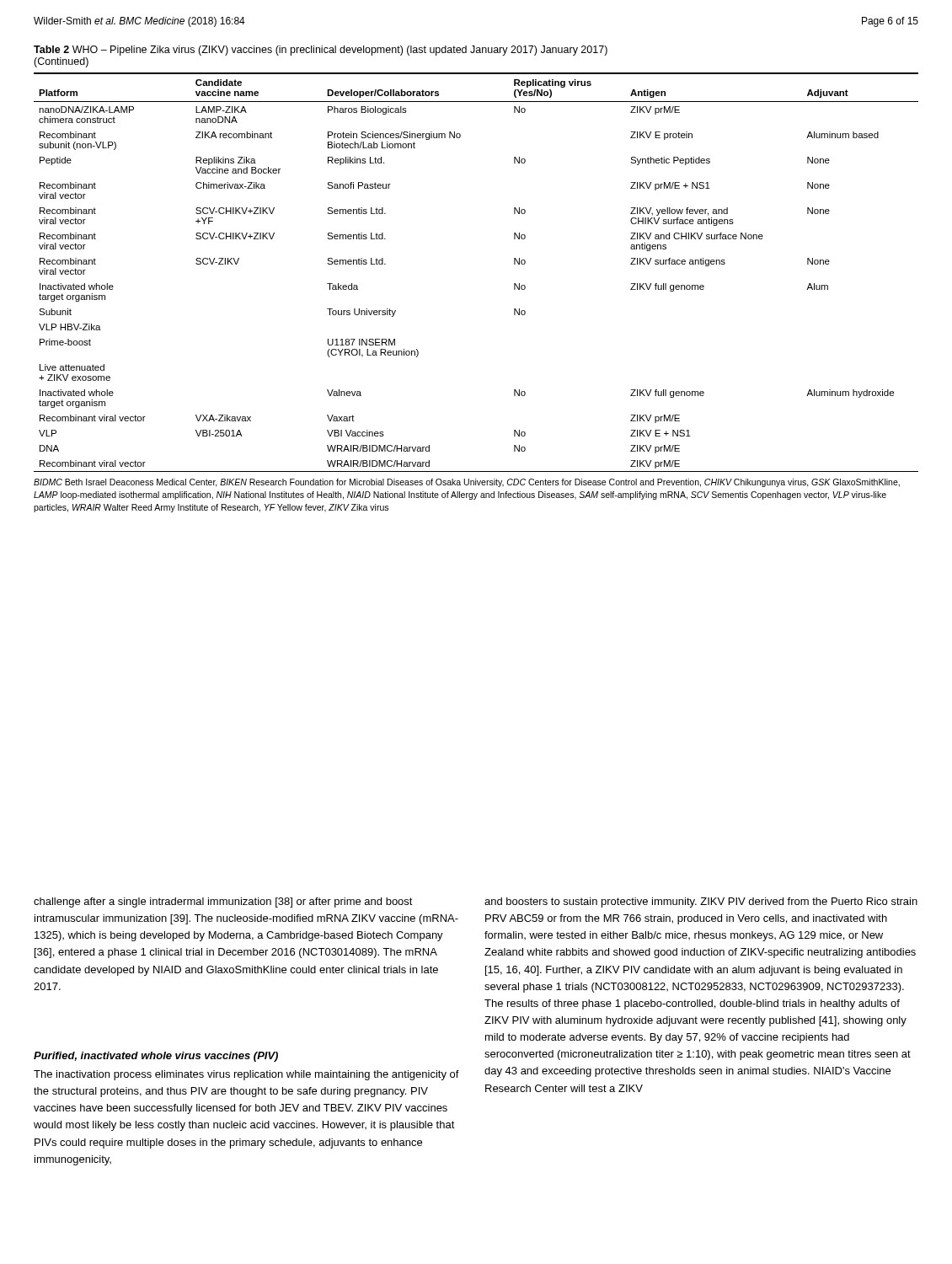Navigate to the block starting "Table 2 WHO – Pipeline Zika virus (ZIKV)"
Image resolution: width=952 pixels, height=1264 pixels.
tap(321, 51)
